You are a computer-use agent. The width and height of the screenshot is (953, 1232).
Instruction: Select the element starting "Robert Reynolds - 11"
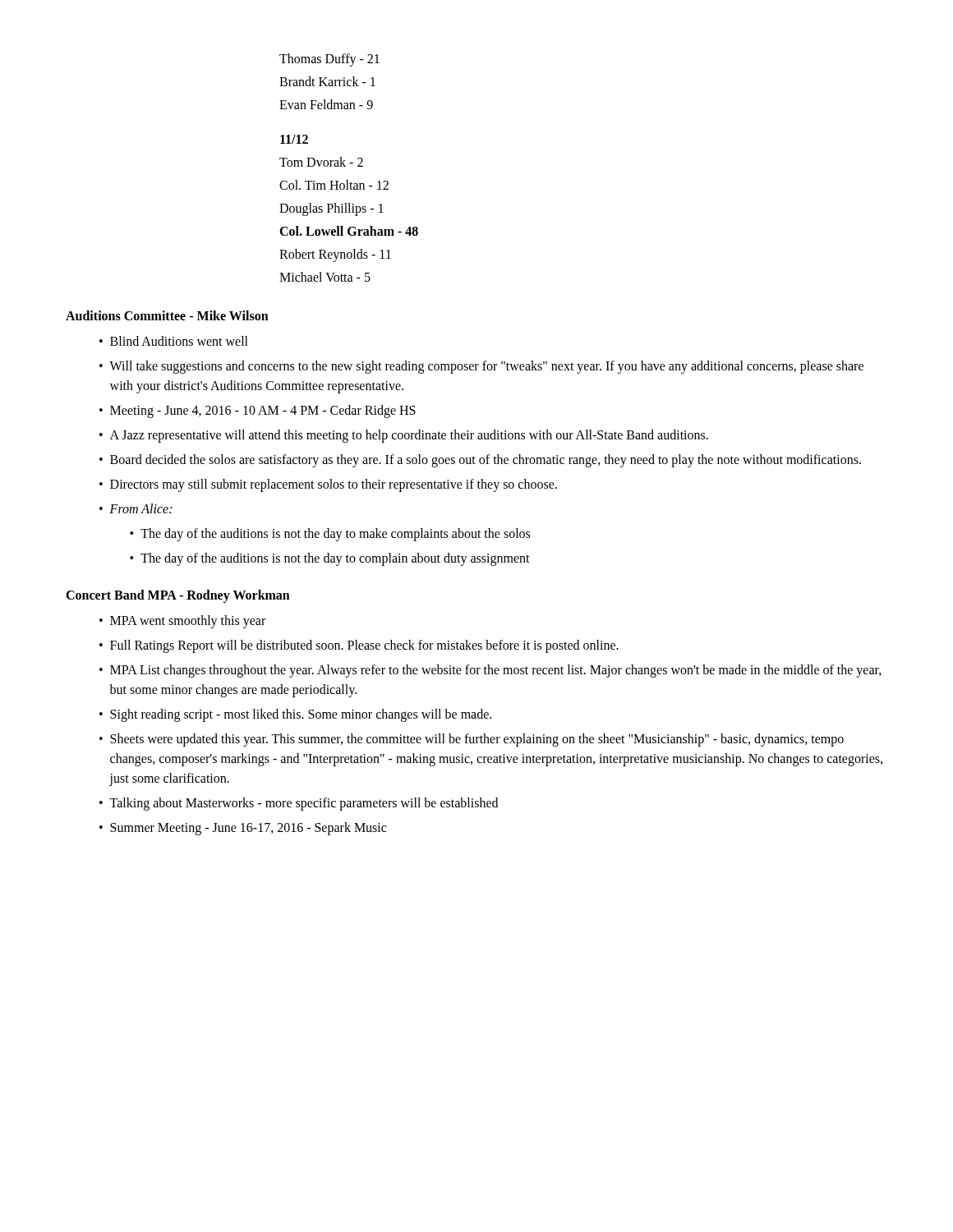pyautogui.click(x=336, y=254)
